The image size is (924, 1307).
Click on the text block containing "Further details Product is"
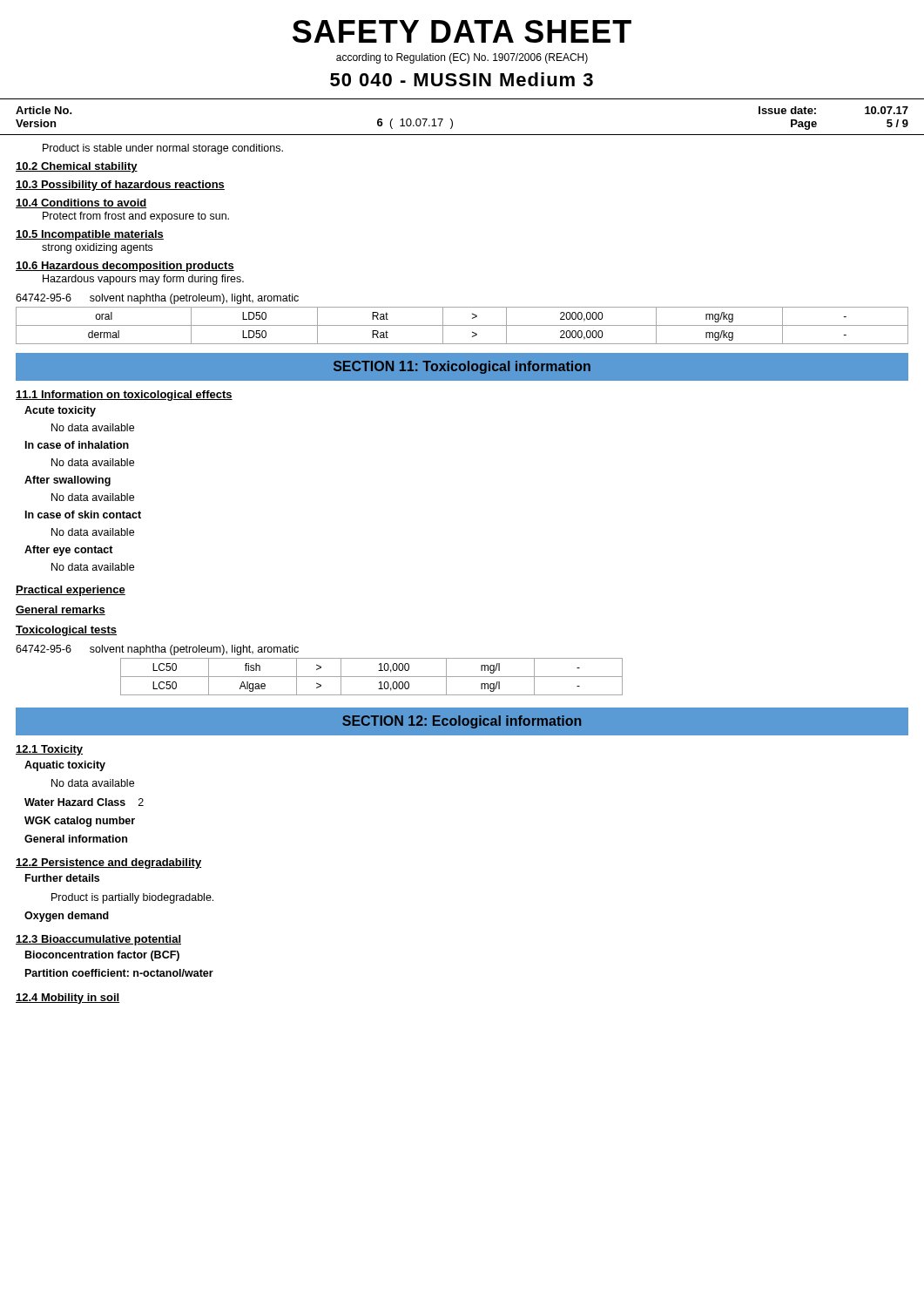pyautogui.click(x=62, y=878)
